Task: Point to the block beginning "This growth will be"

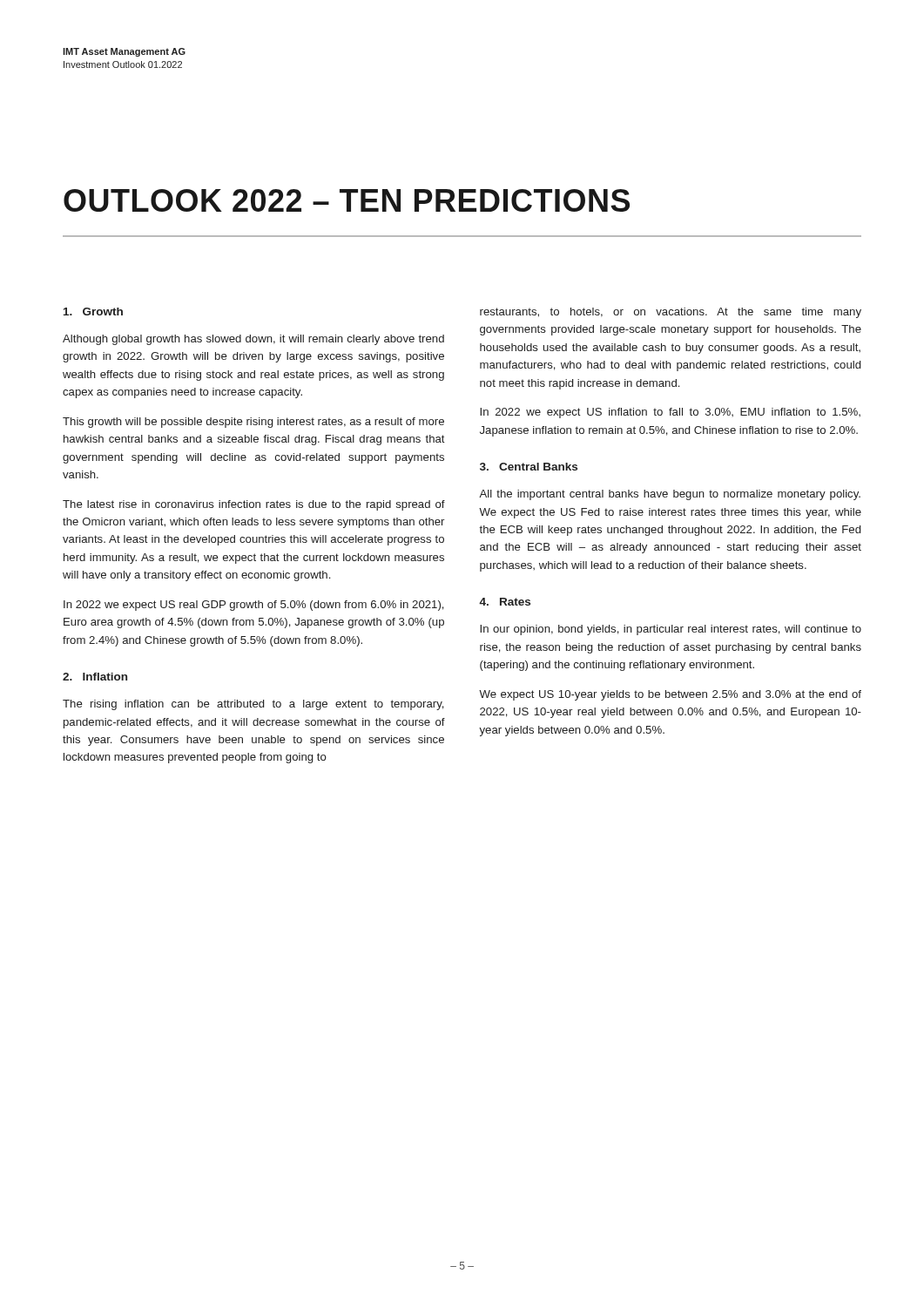Action: click(x=254, y=448)
